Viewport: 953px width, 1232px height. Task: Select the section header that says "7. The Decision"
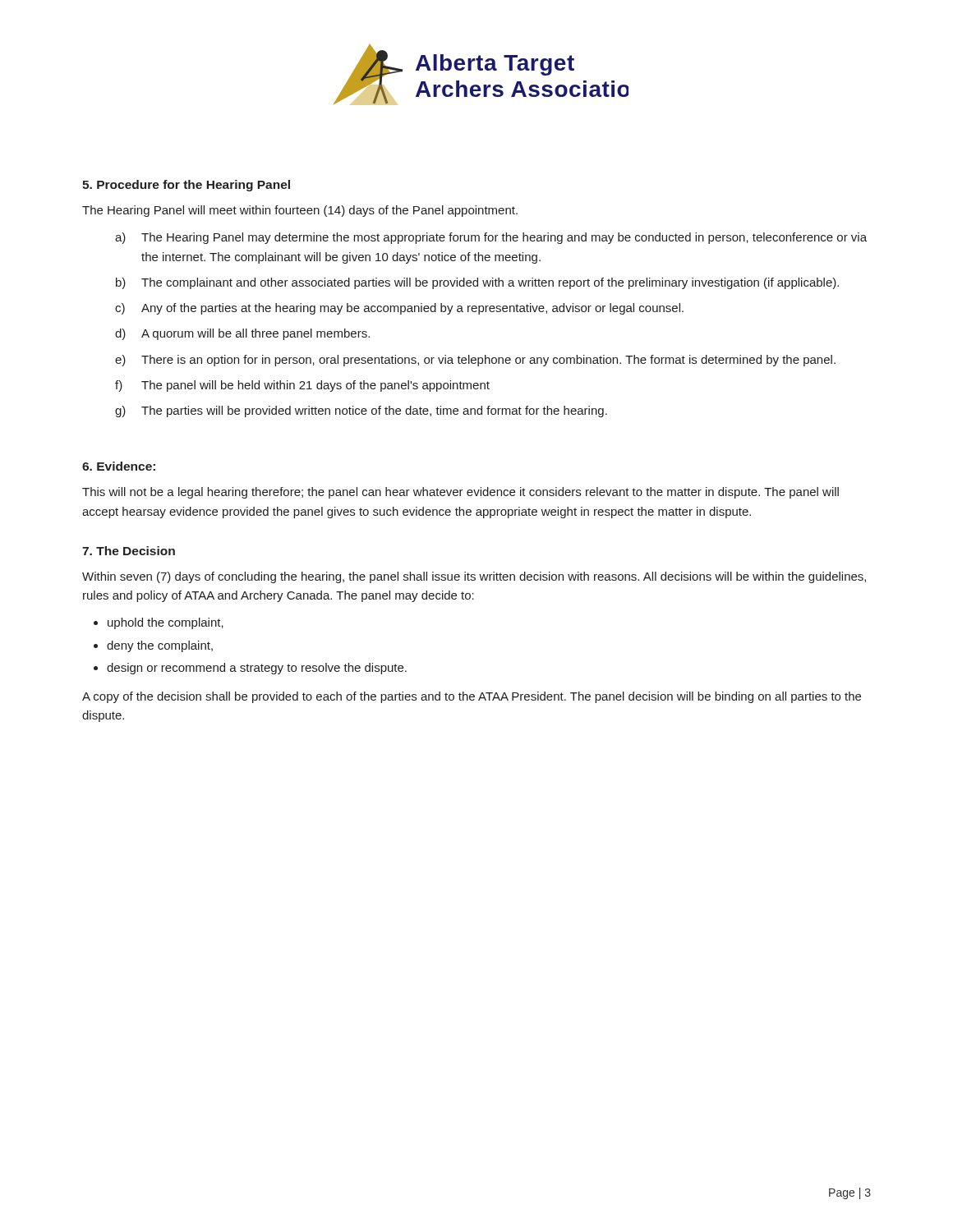click(129, 551)
